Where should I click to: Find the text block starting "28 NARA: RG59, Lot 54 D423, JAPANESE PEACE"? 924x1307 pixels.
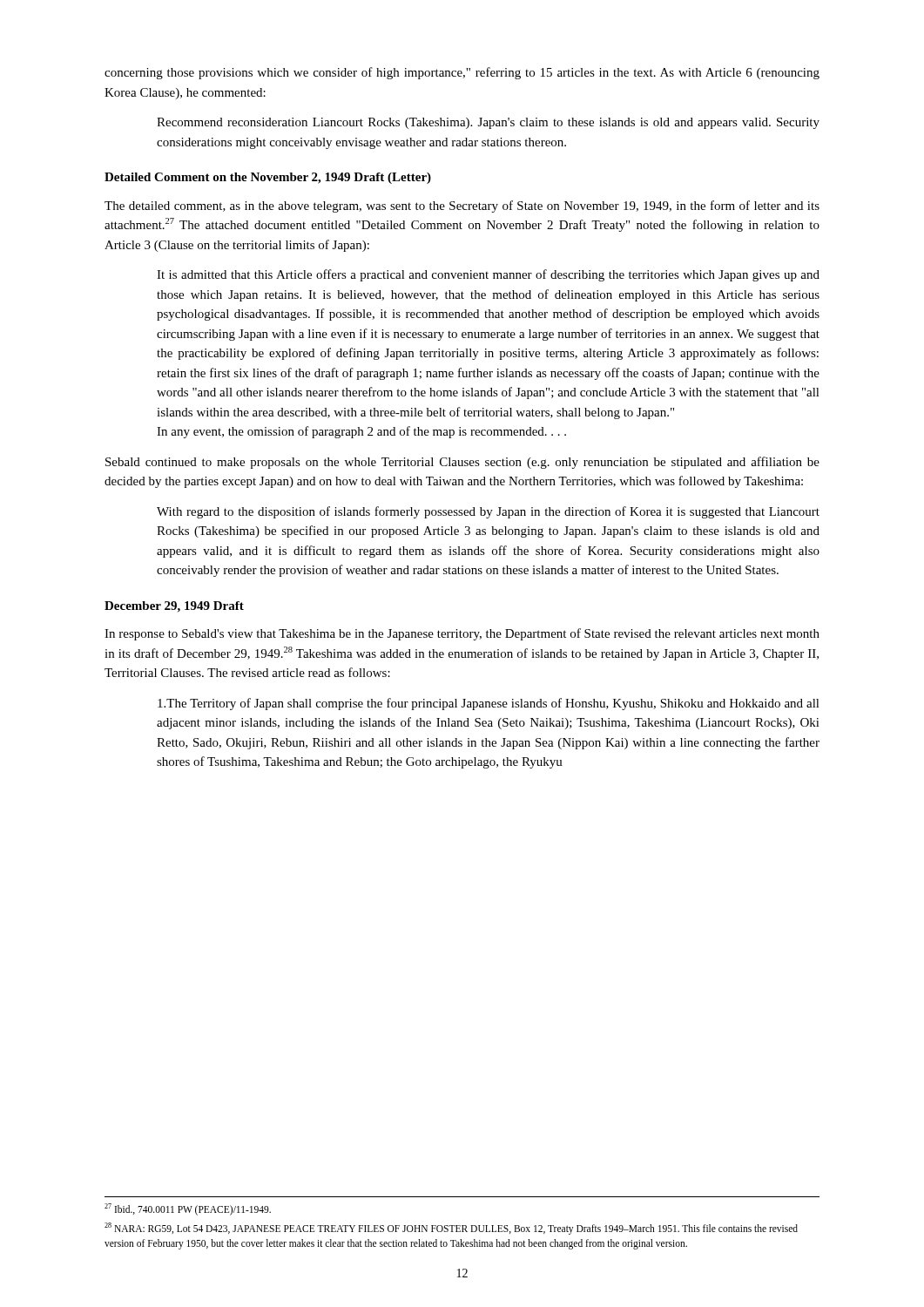tap(462, 1236)
